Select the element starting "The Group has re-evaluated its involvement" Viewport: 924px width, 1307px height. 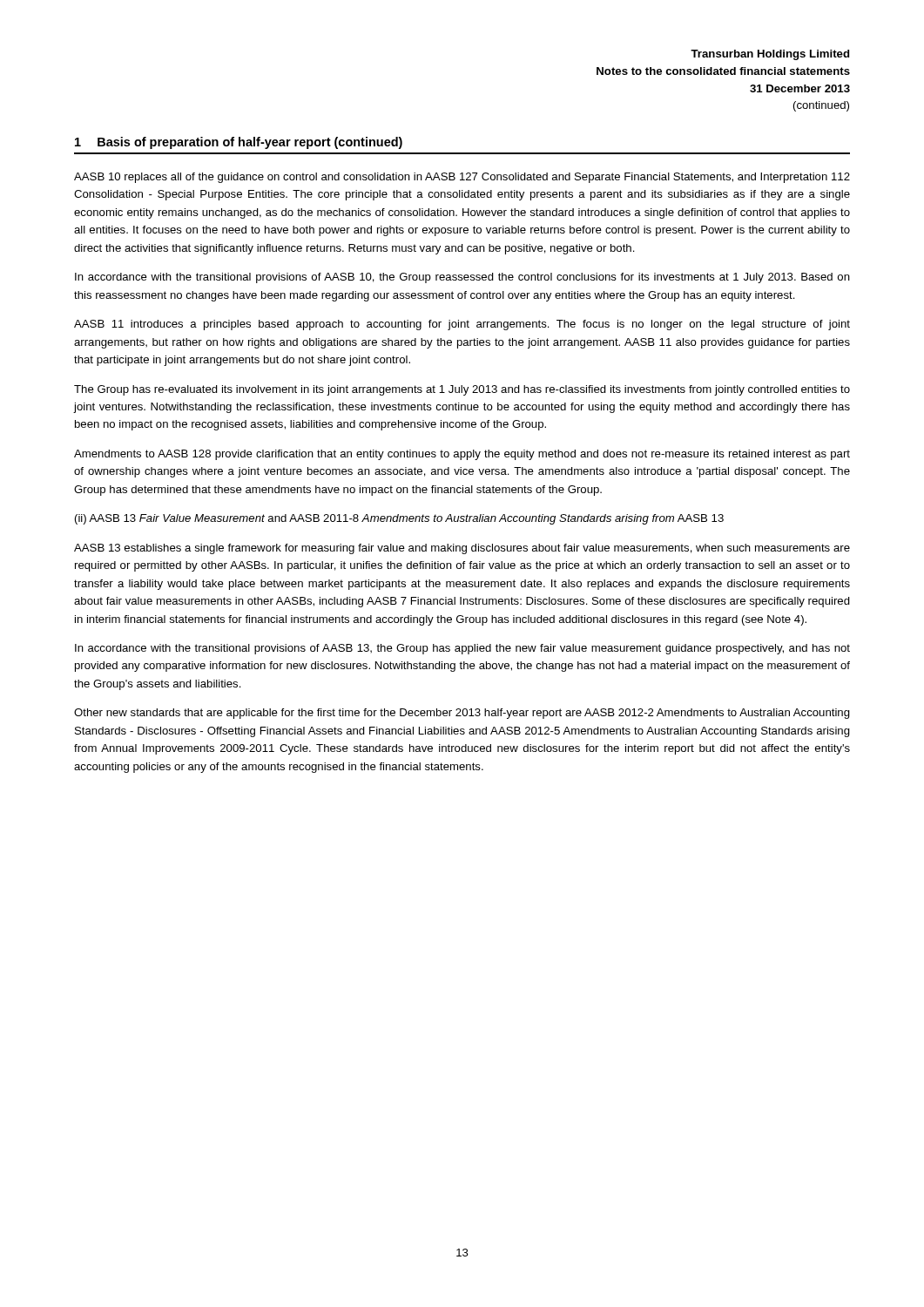462,406
